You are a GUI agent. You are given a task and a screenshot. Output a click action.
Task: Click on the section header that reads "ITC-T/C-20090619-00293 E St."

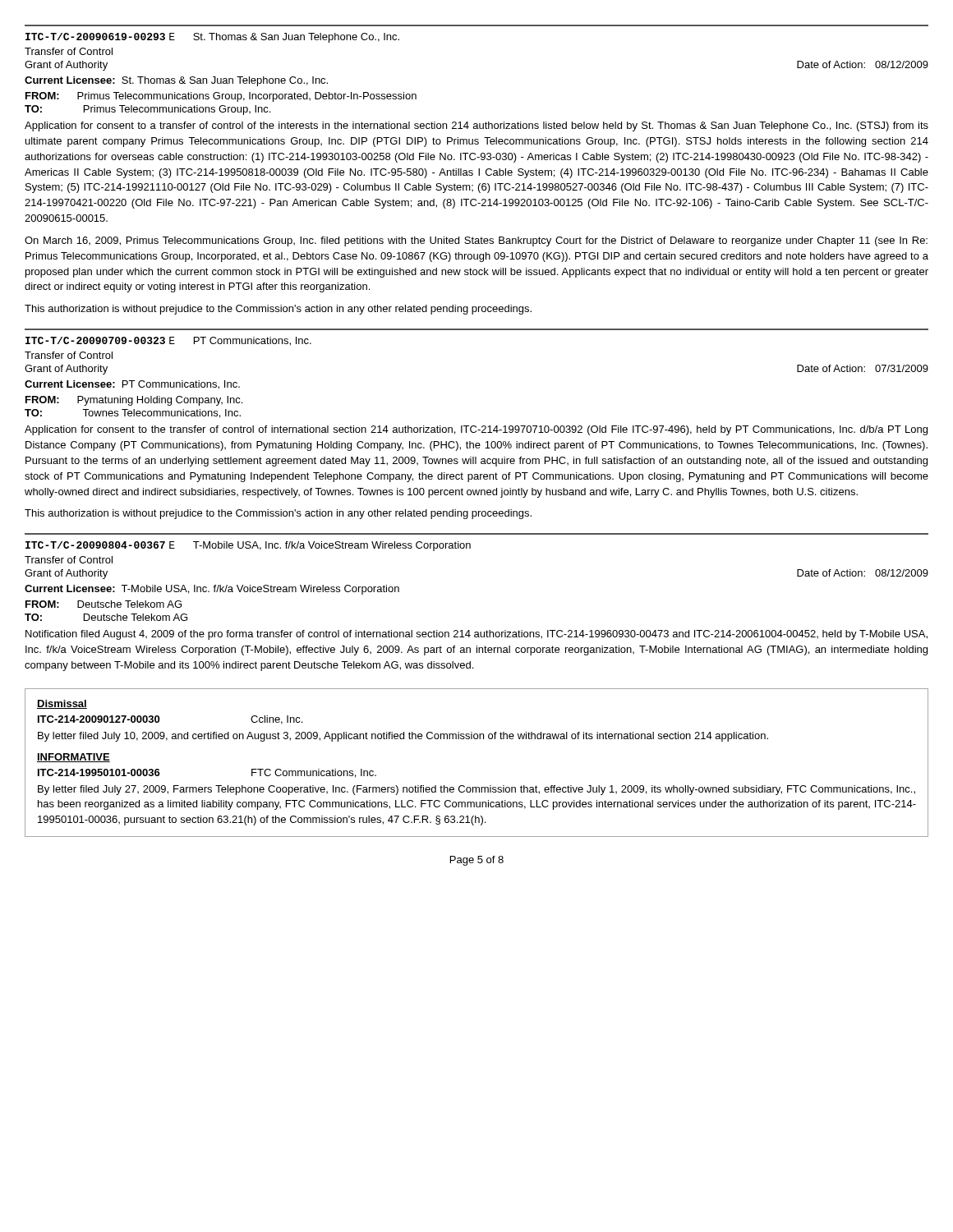tap(212, 38)
